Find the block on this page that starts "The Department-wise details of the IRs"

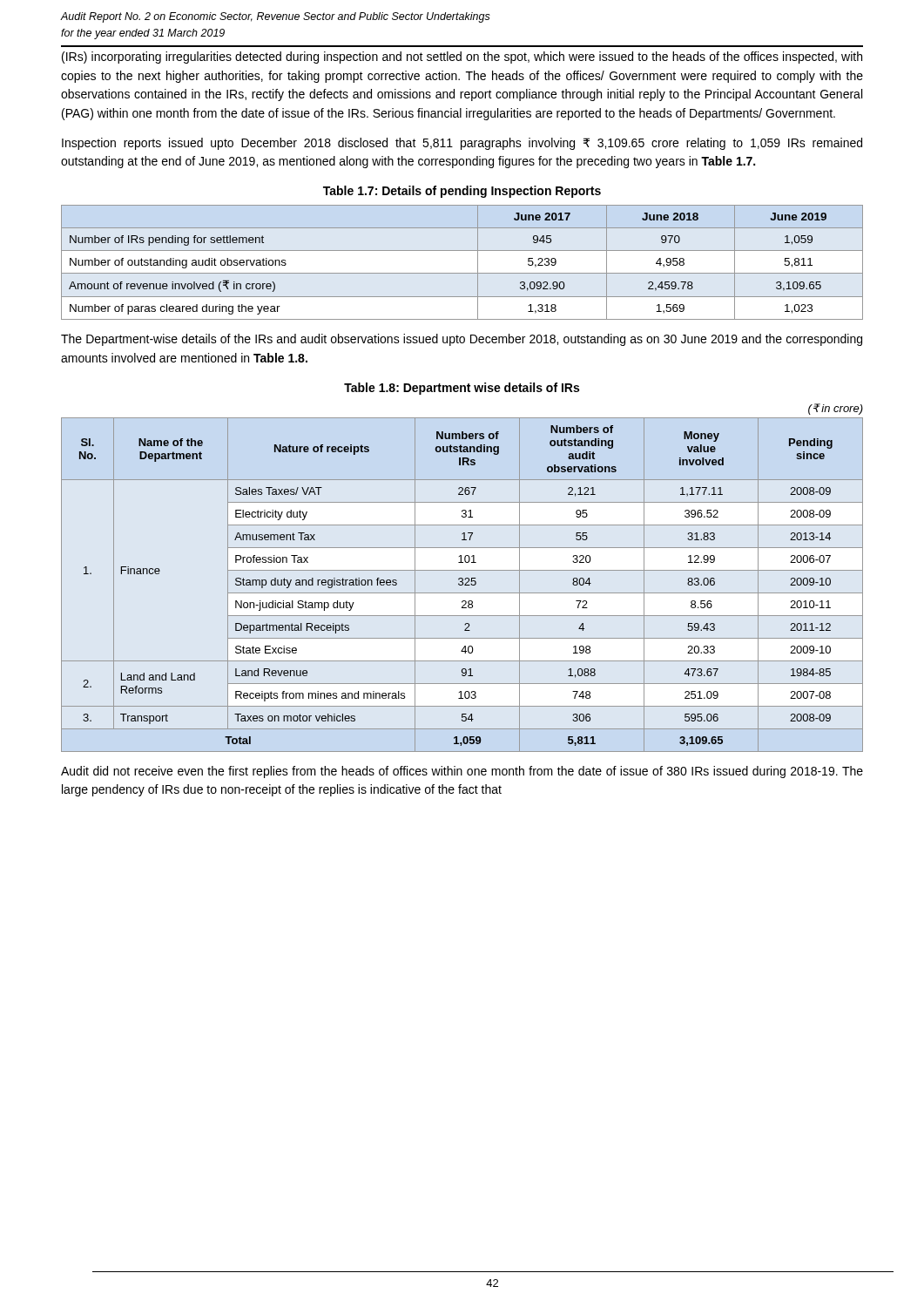tap(462, 349)
